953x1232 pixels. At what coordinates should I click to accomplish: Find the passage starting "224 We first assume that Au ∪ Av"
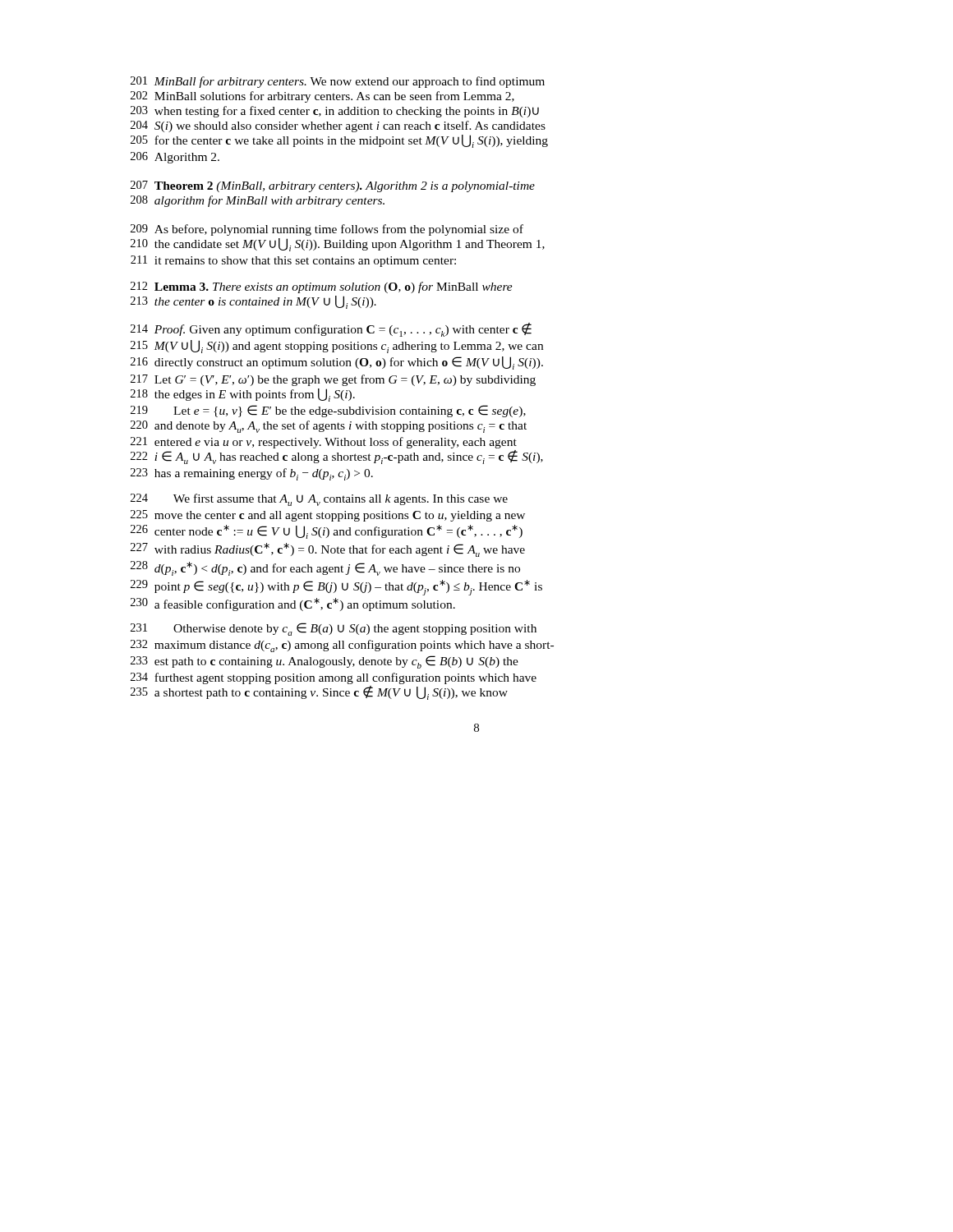tap(332, 551)
